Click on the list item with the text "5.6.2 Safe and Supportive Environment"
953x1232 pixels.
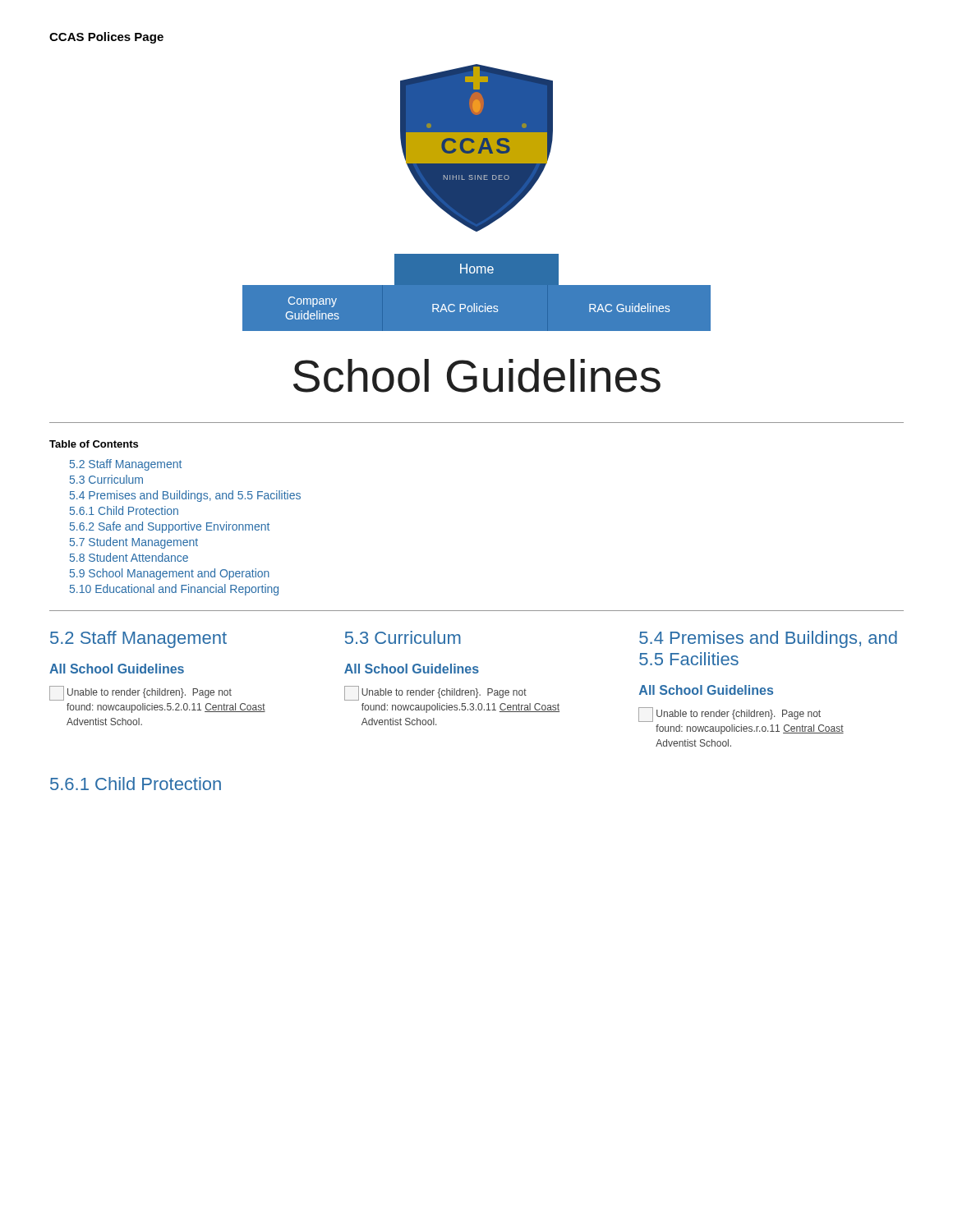tap(169, 527)
